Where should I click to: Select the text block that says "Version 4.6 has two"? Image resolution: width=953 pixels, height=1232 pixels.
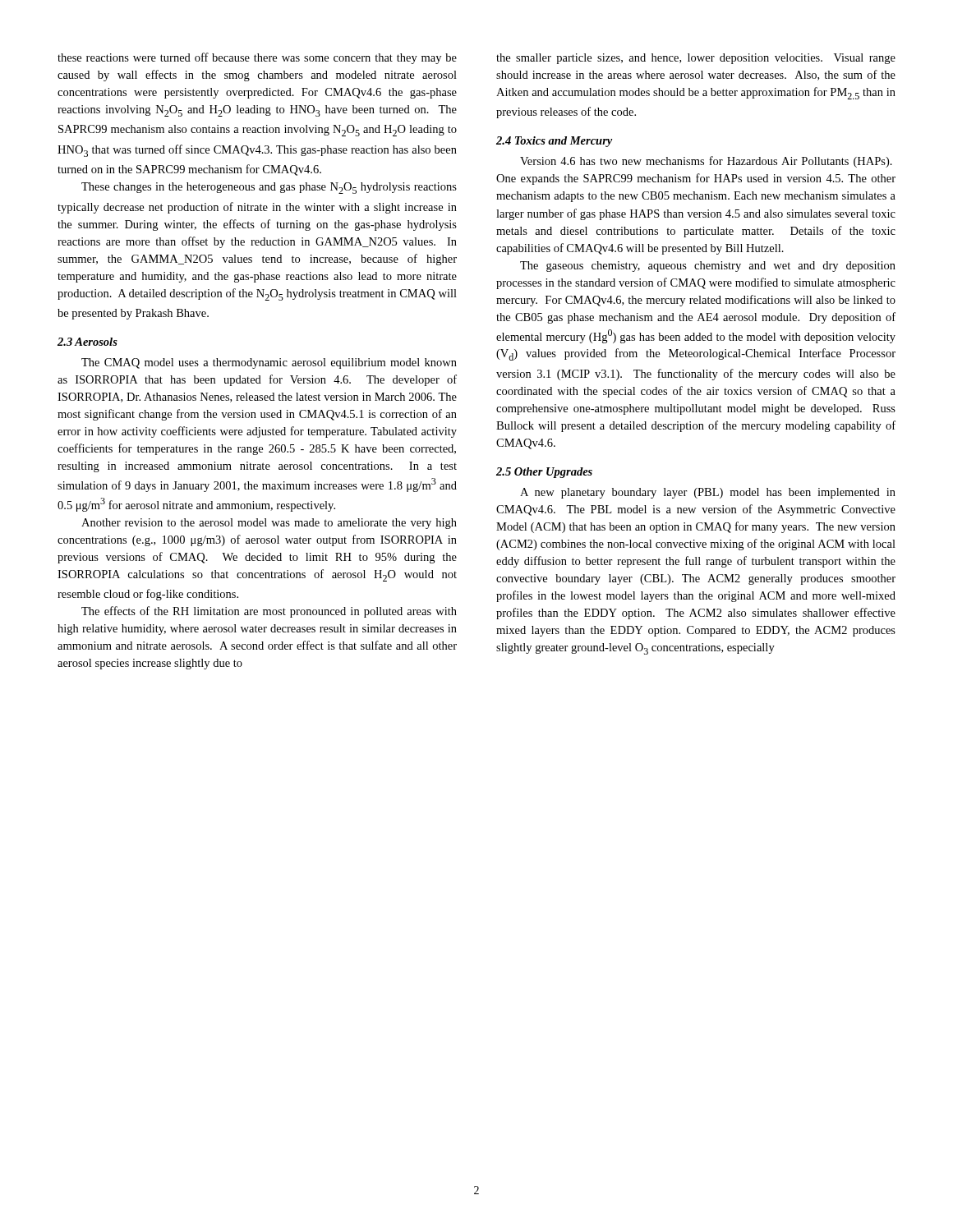[x=696, y=205]
